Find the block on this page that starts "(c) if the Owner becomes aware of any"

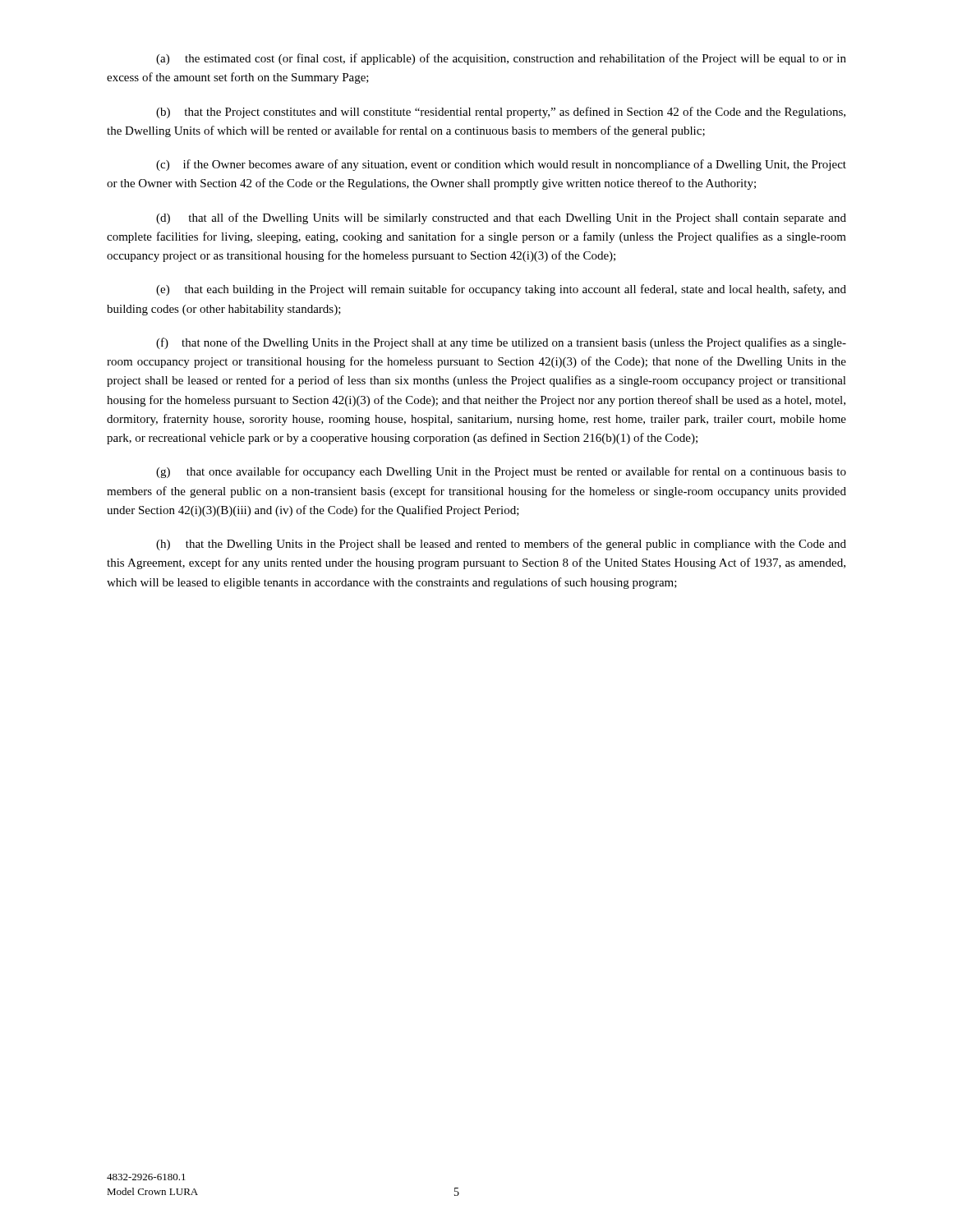click(476, 174)
